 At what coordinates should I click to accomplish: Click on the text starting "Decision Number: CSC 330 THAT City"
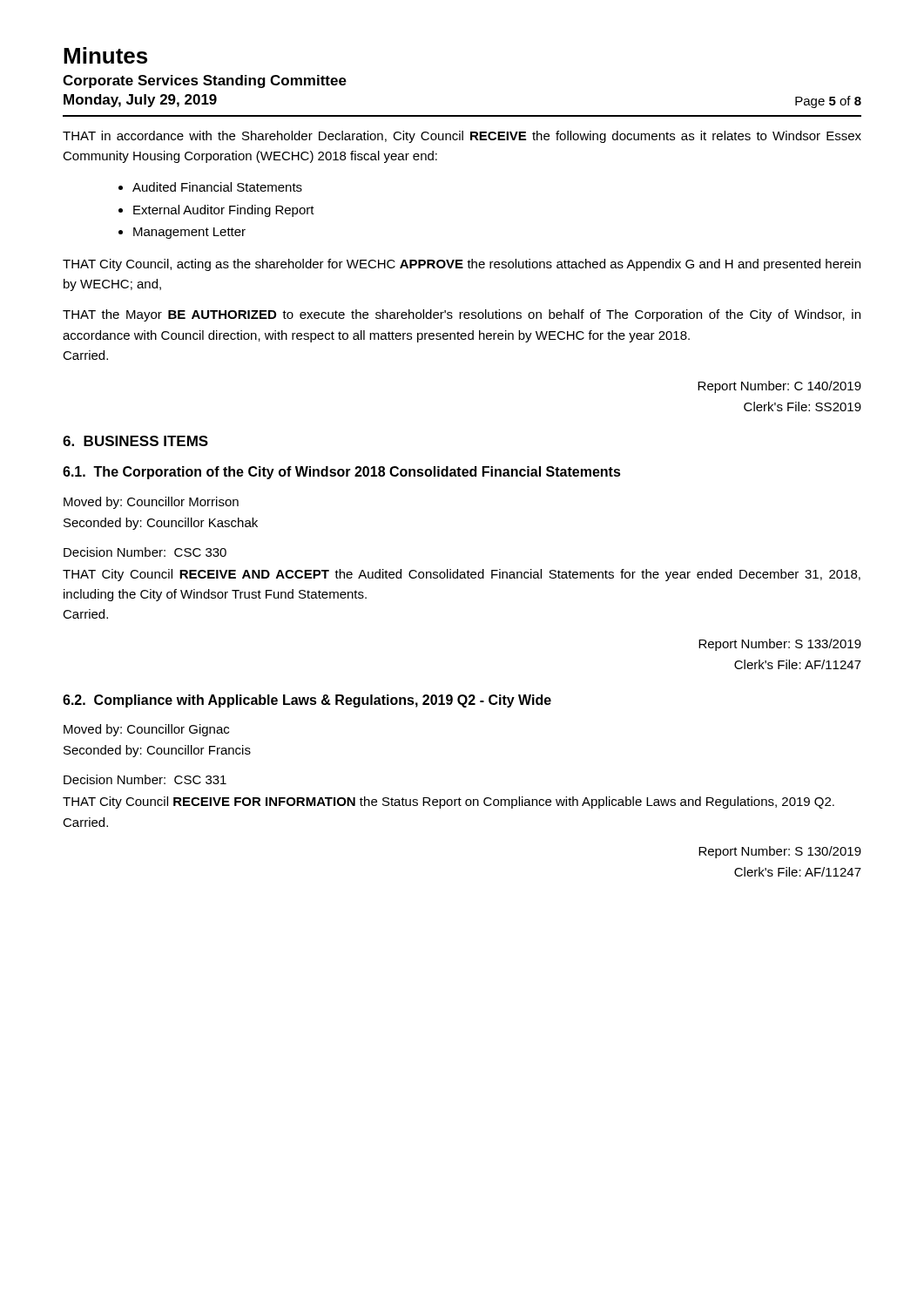pyautogui.click(x=462, y=583)
